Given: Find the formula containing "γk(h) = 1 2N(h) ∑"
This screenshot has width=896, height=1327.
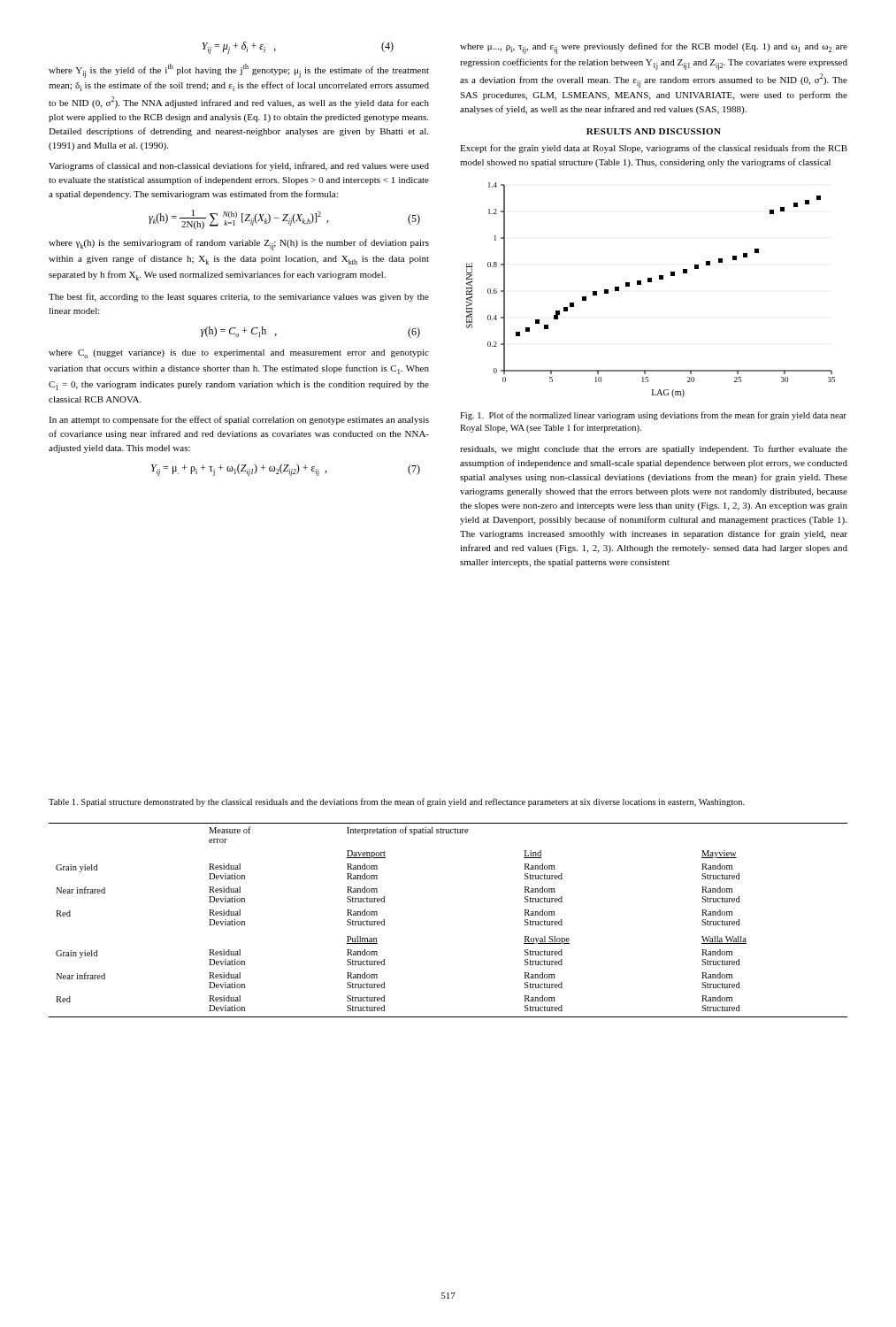Looking at the screenshot, I should 239,218.
